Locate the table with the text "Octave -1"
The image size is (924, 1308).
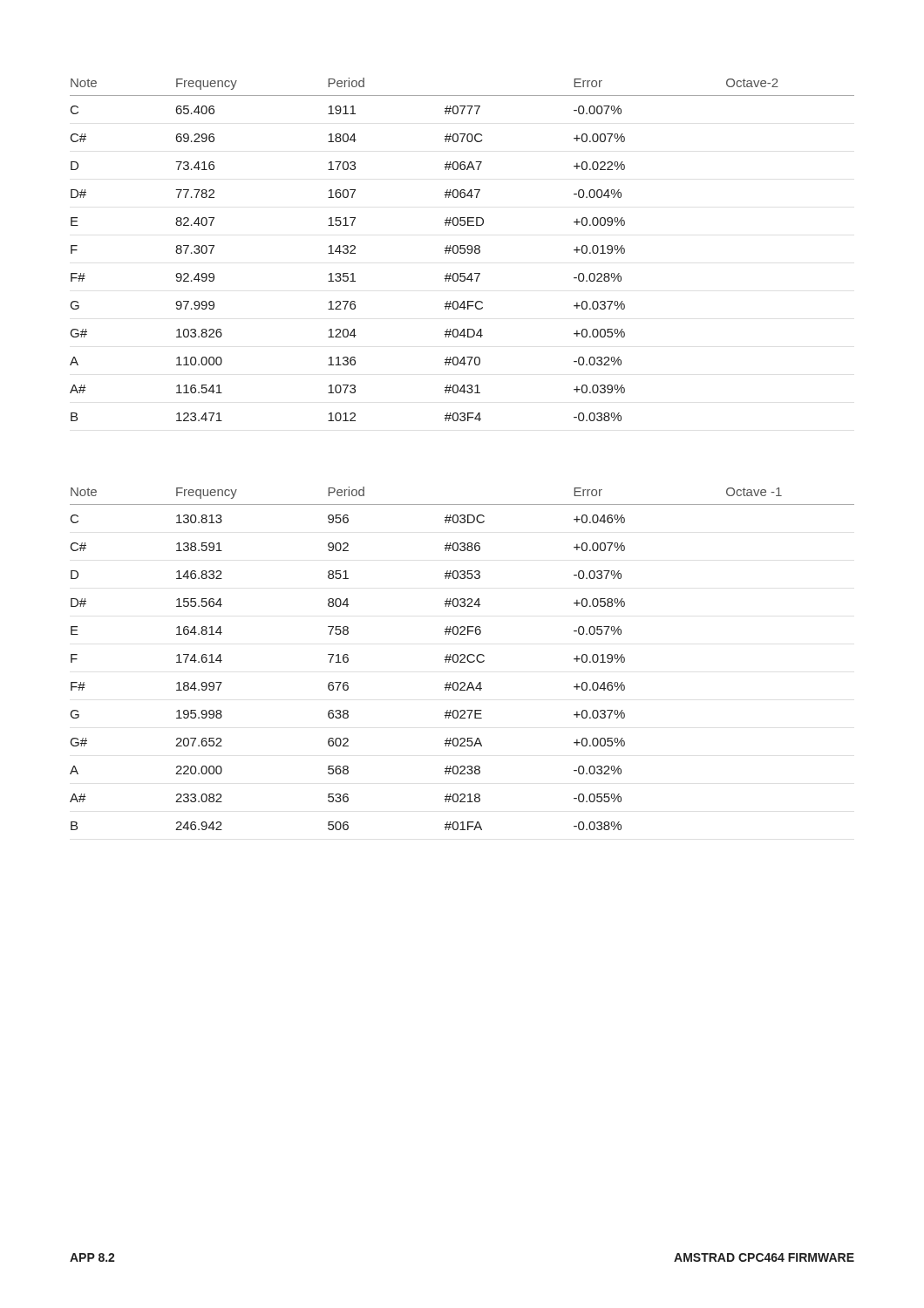[x=462, y=659]
